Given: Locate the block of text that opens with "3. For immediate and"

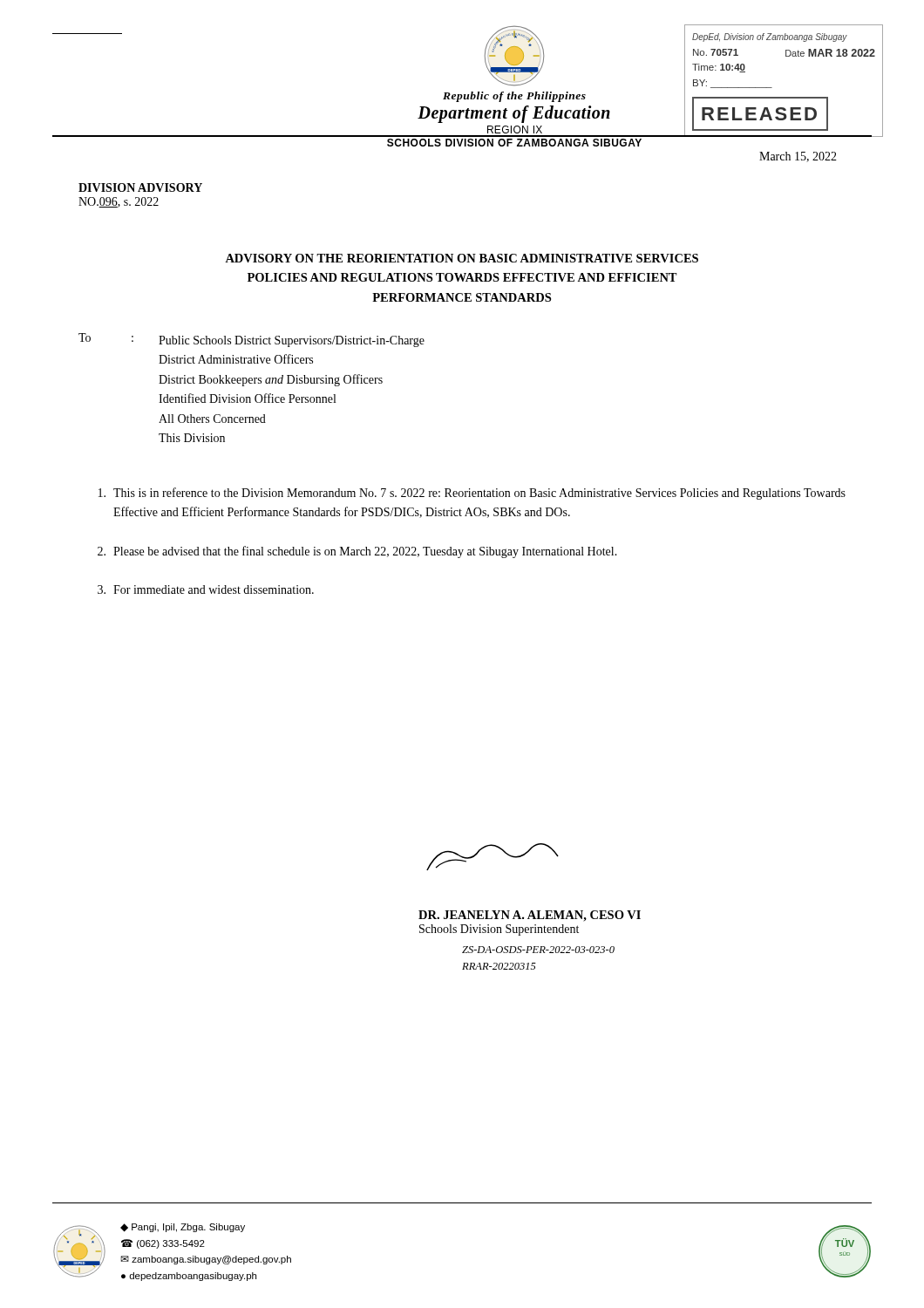Looking at the screenshot, I should tap(206, 589).
